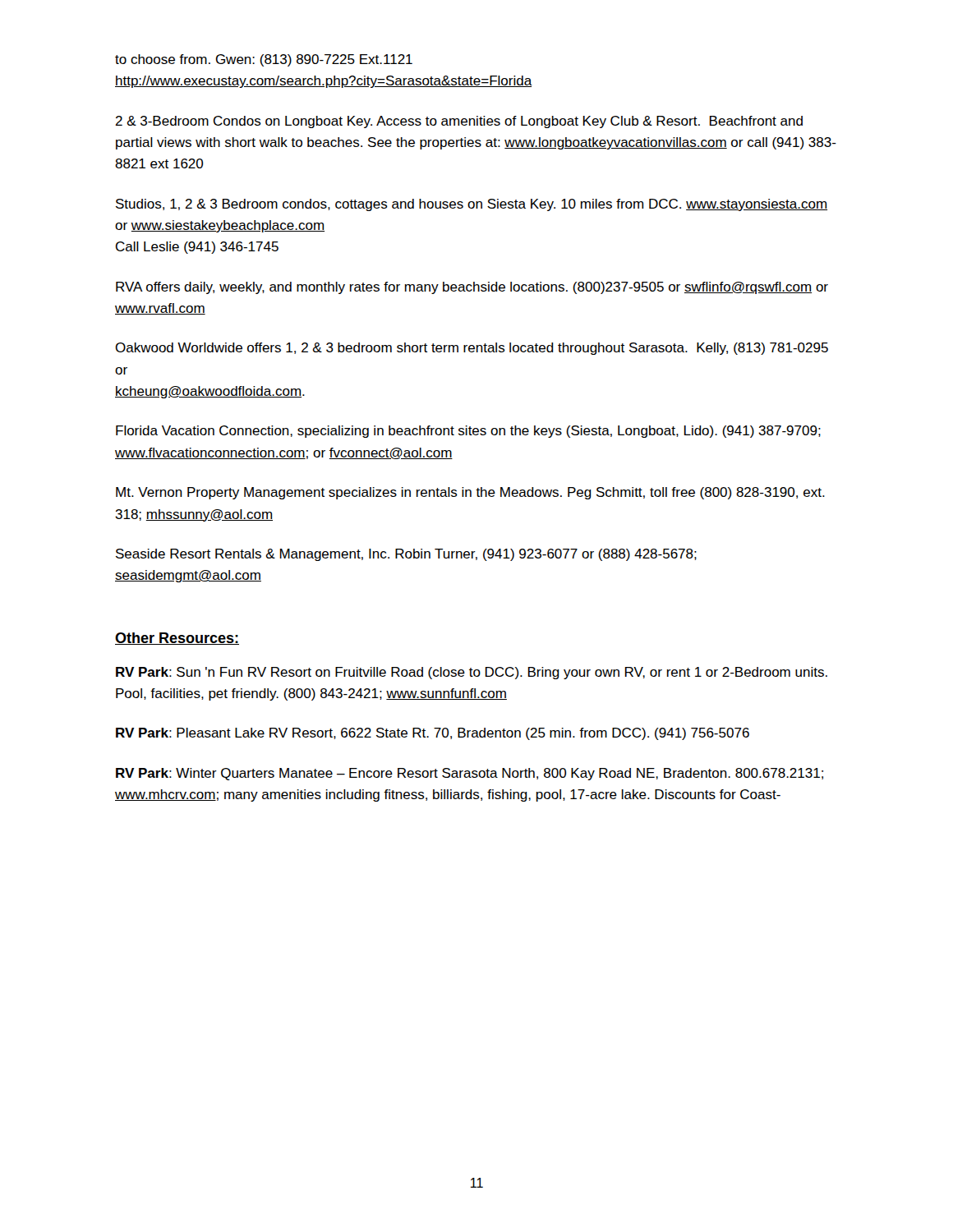Click on the region starting "2 & 3-Bedroom"
Screen dimensions: 1232x953
pyautogui.click(x=476, y=143)
